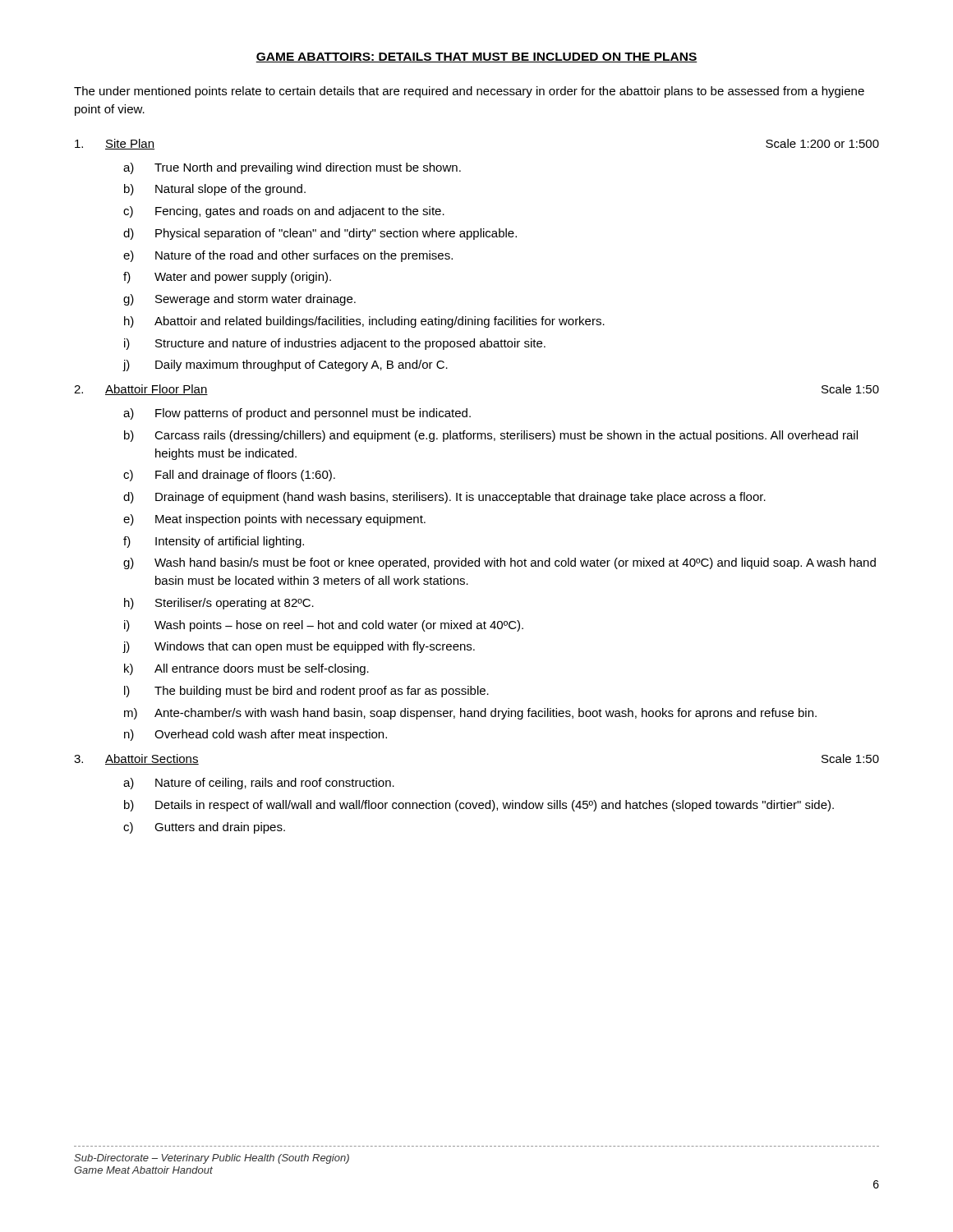Image resolution: width=953 pixels, height=1232 pixels.
Task: Point to the block beginning "i)Wash points – hose on reel"
Action: tap(501, 625)
